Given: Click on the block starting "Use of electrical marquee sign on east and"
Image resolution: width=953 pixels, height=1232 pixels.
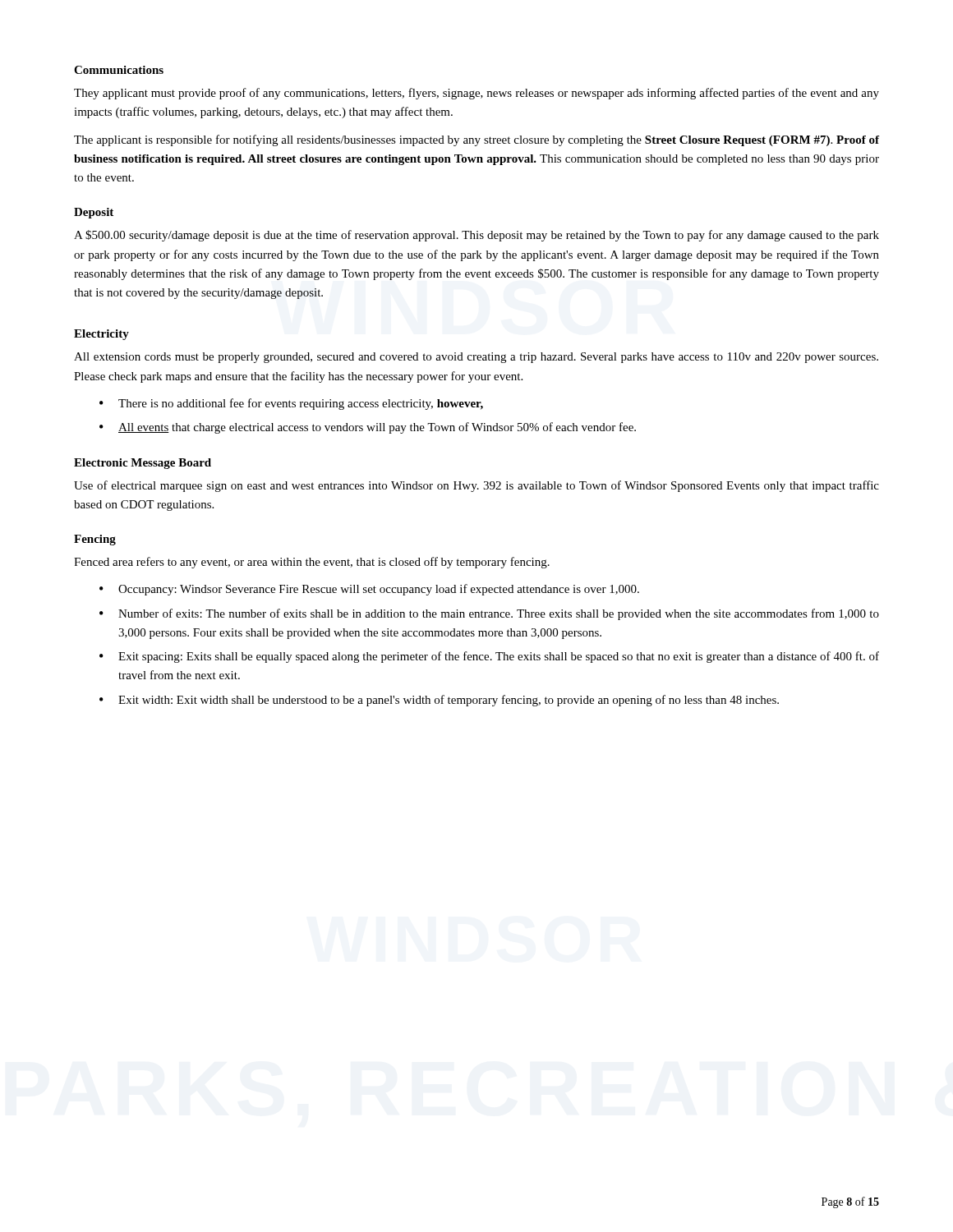Looking at the screenshot, I should [476, 495].
